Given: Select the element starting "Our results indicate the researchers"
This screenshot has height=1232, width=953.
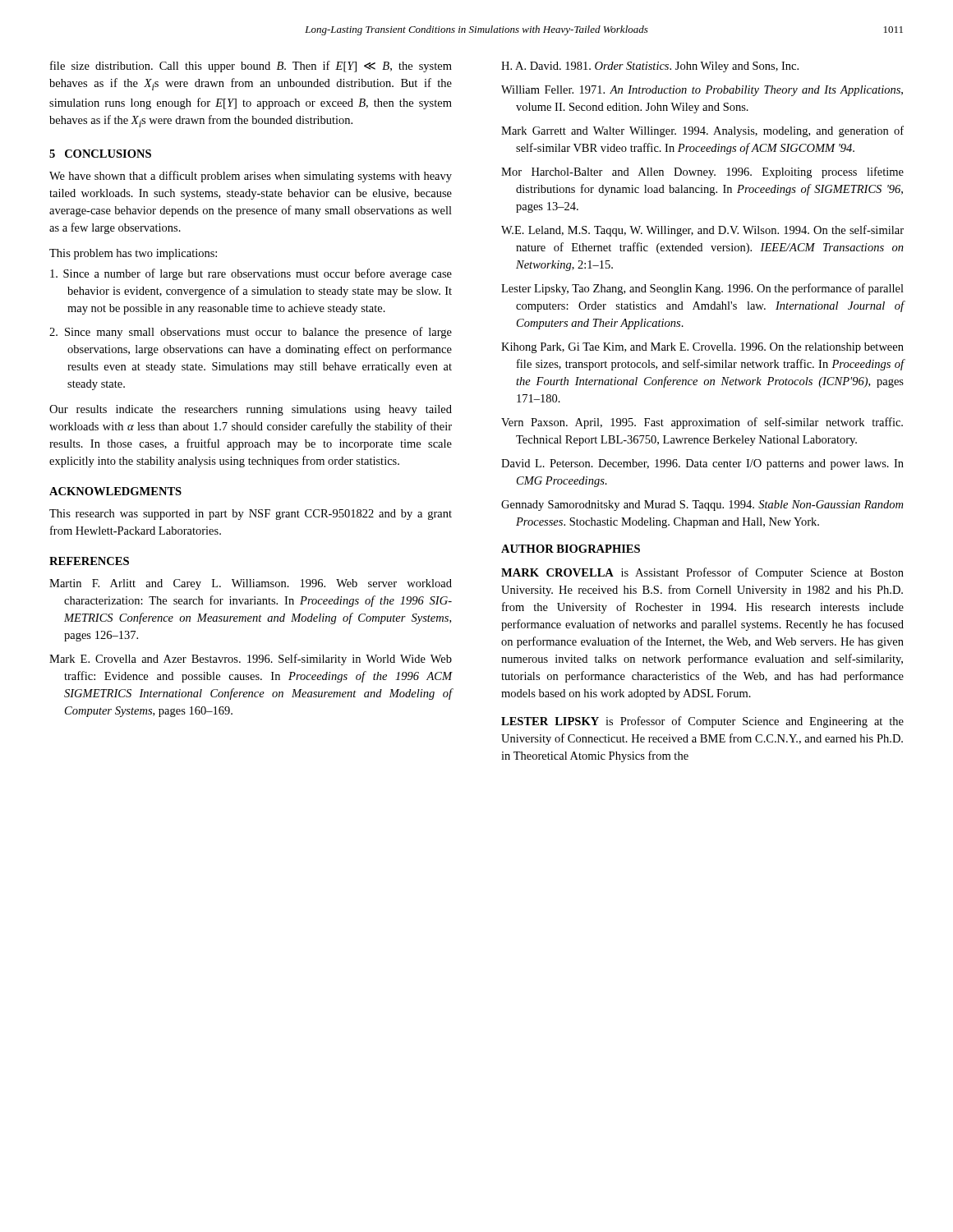Looking at the screenshot, I should click(x=251, y=435).
